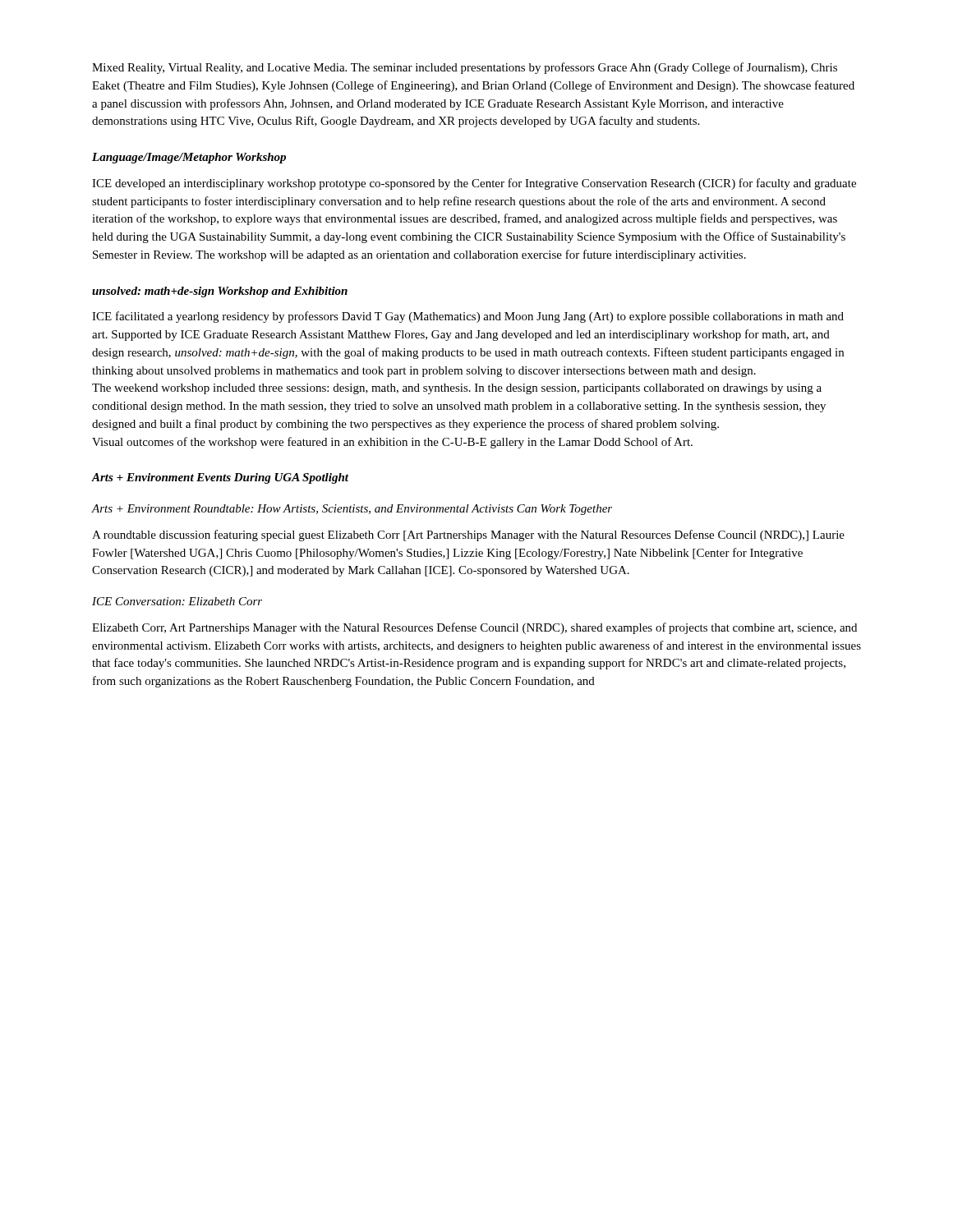Select the text block that reads "Visual outcomes of the"

pos(476,442)
